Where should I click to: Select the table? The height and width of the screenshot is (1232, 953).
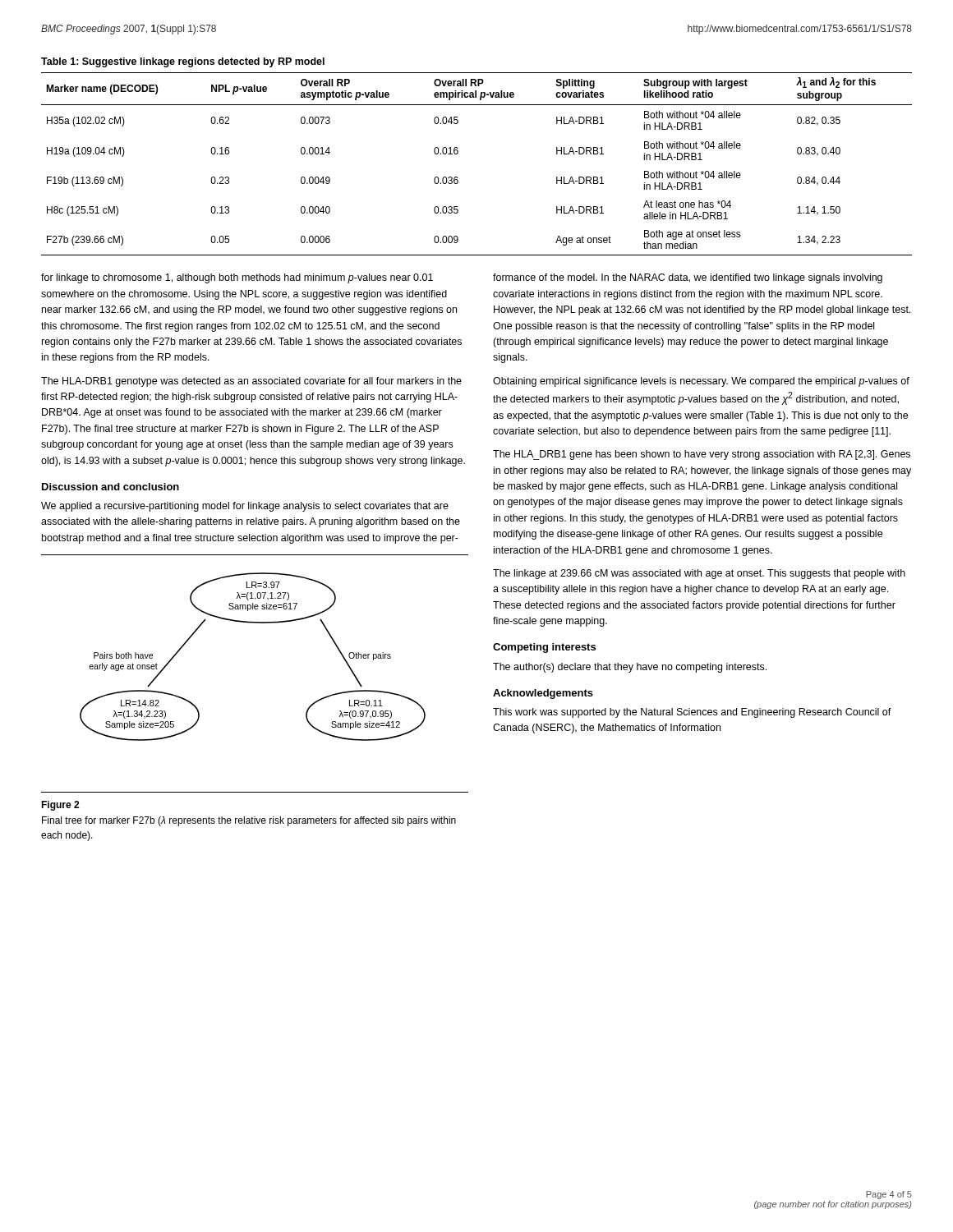tap(476, 164)
